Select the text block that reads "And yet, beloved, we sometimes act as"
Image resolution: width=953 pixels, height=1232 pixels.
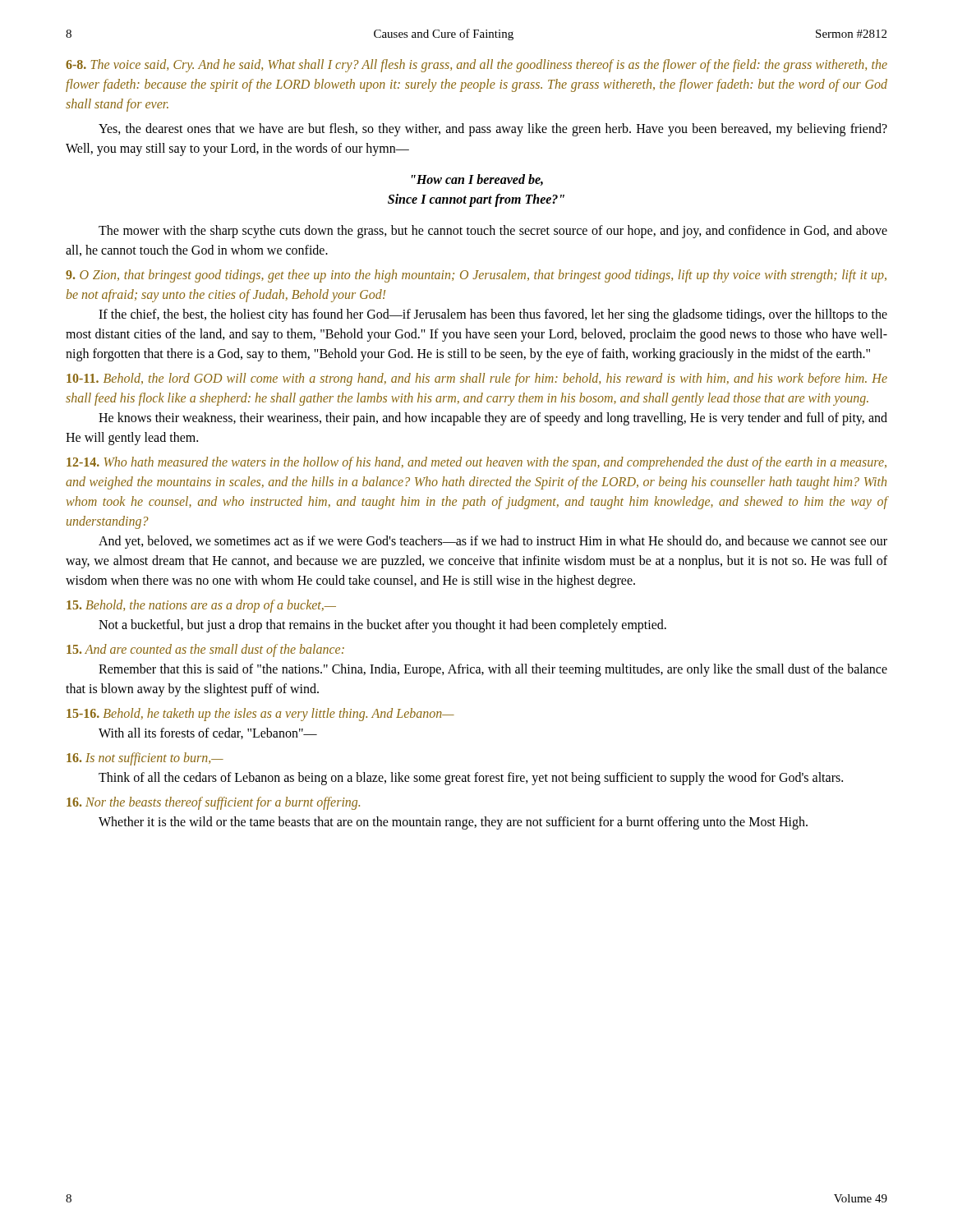[476, 560]
